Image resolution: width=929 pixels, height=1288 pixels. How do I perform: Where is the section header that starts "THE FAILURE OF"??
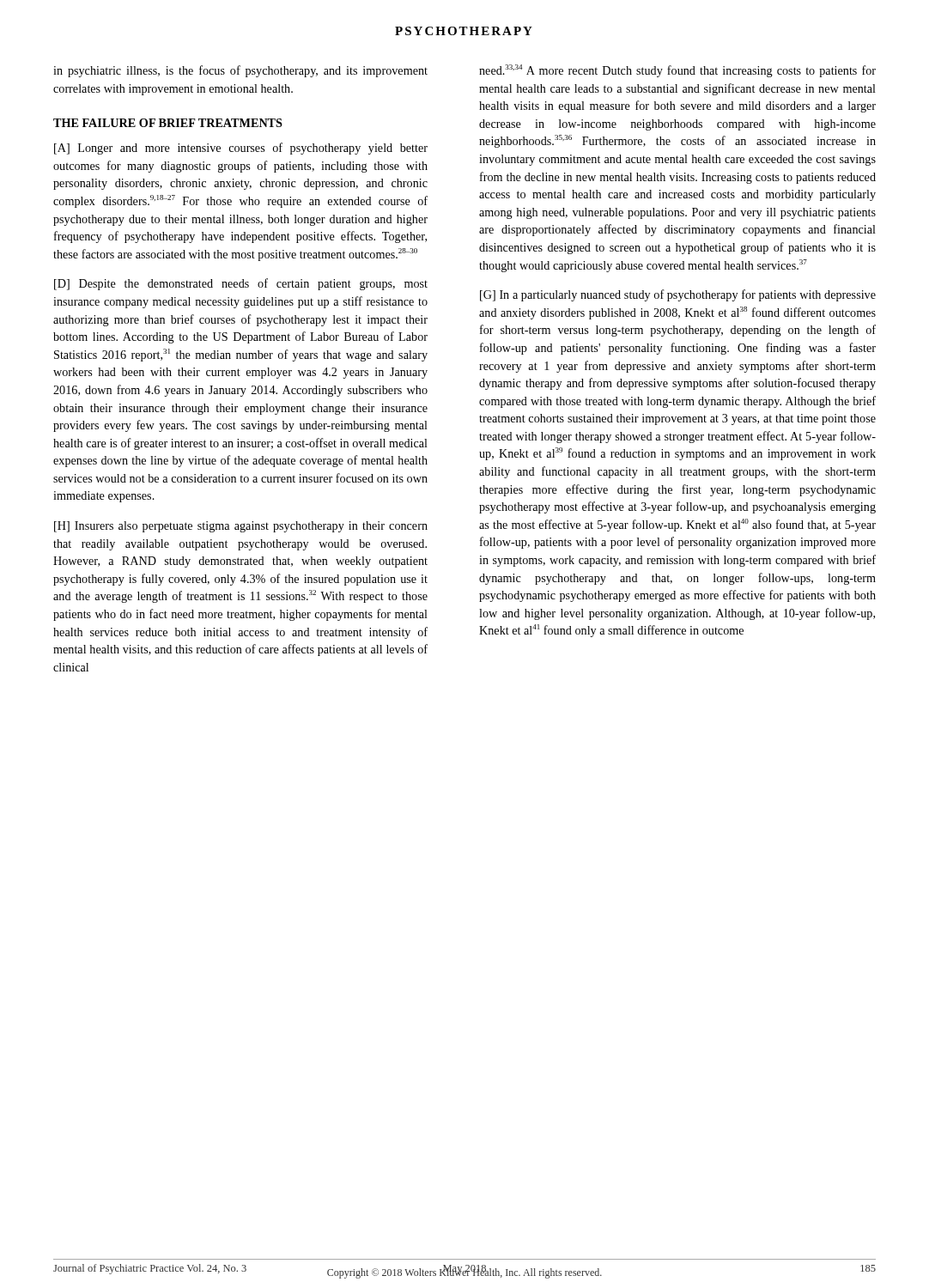pyautogui.click(x=168, y=123)
